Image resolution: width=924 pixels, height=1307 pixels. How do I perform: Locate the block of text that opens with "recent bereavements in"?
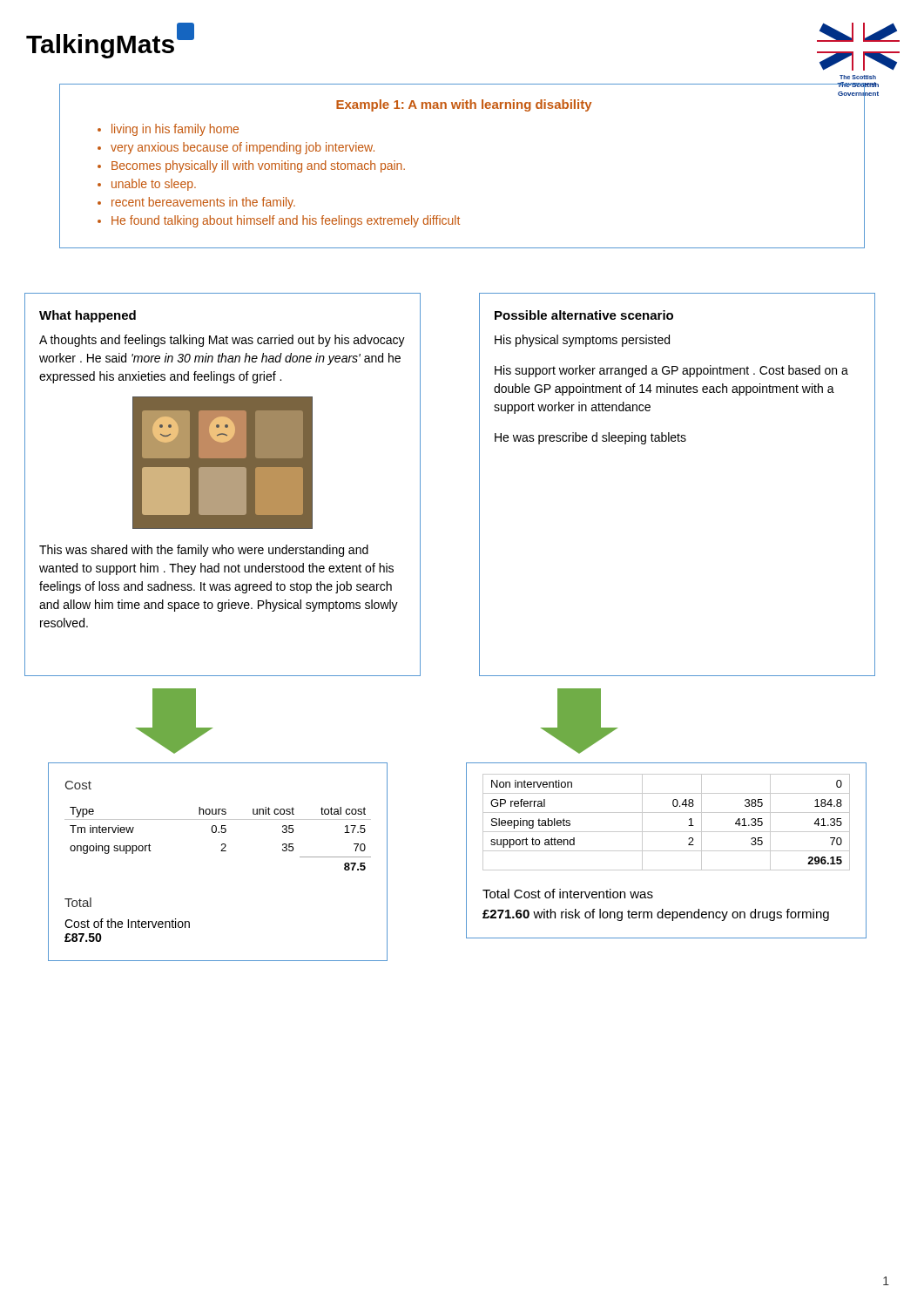point(203,202)
